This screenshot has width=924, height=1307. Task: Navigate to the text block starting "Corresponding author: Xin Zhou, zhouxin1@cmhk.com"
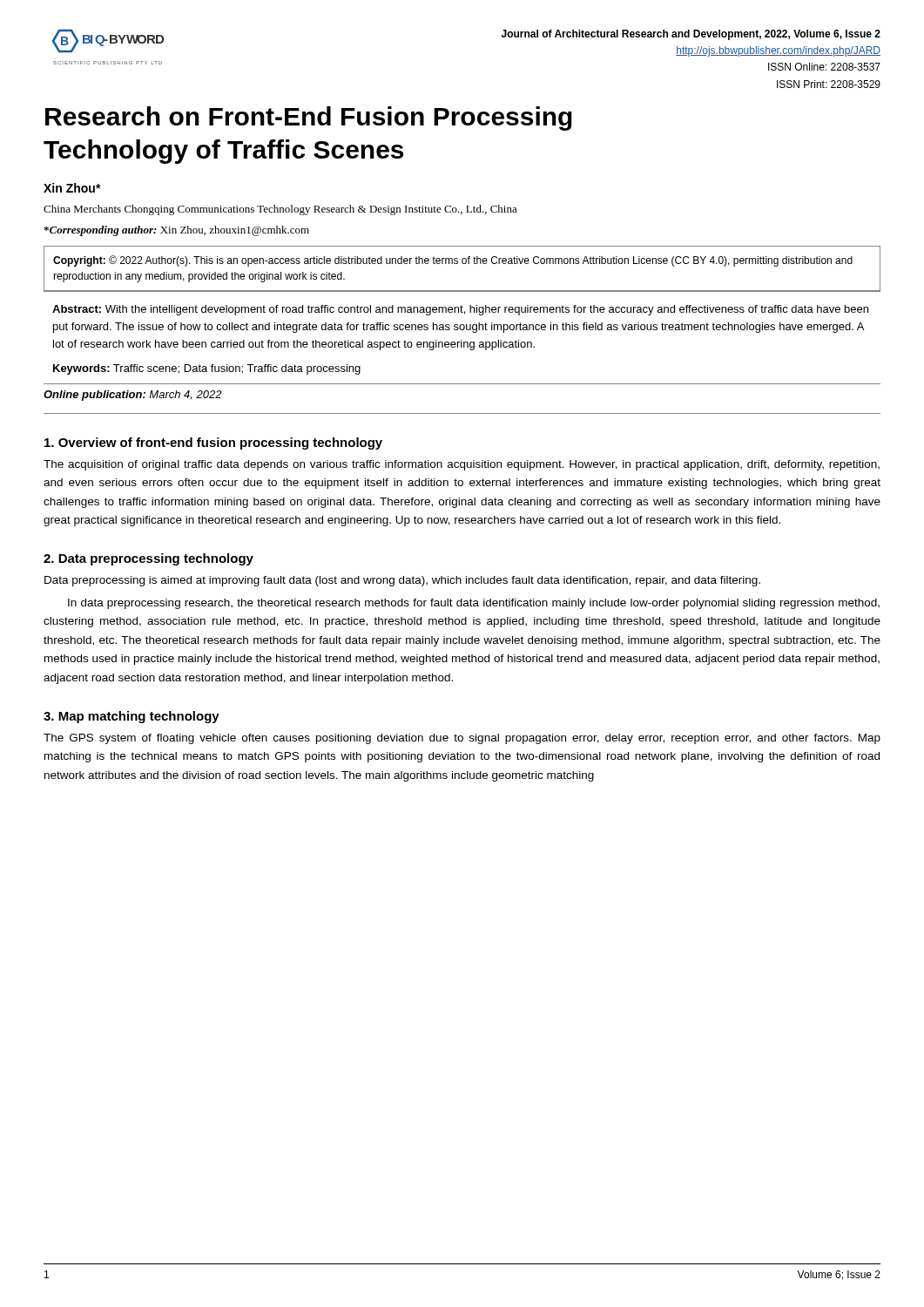click(176, 230)
